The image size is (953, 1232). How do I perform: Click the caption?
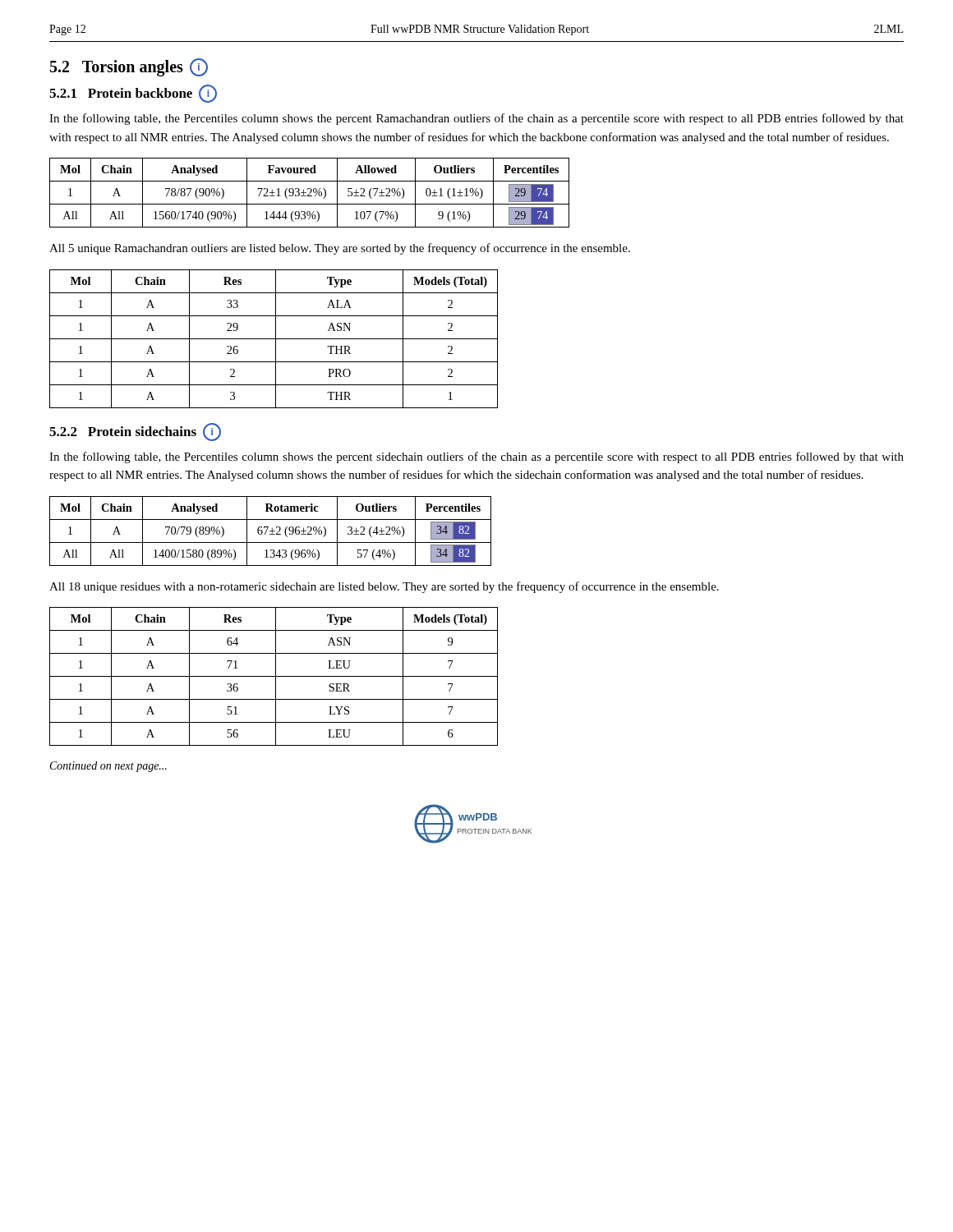[476, 766]
